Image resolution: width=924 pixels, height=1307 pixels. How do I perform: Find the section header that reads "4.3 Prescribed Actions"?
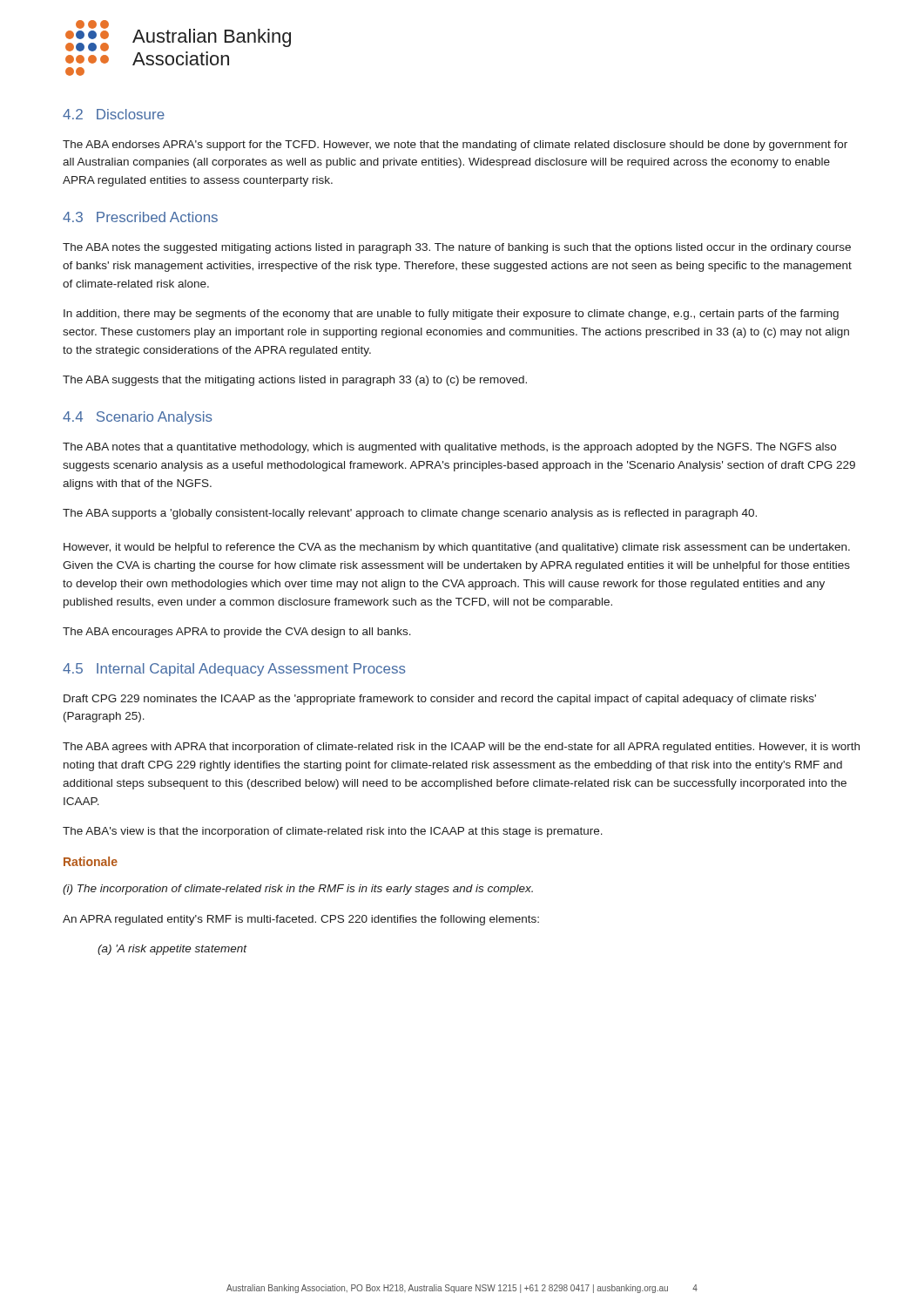point(140,217)
